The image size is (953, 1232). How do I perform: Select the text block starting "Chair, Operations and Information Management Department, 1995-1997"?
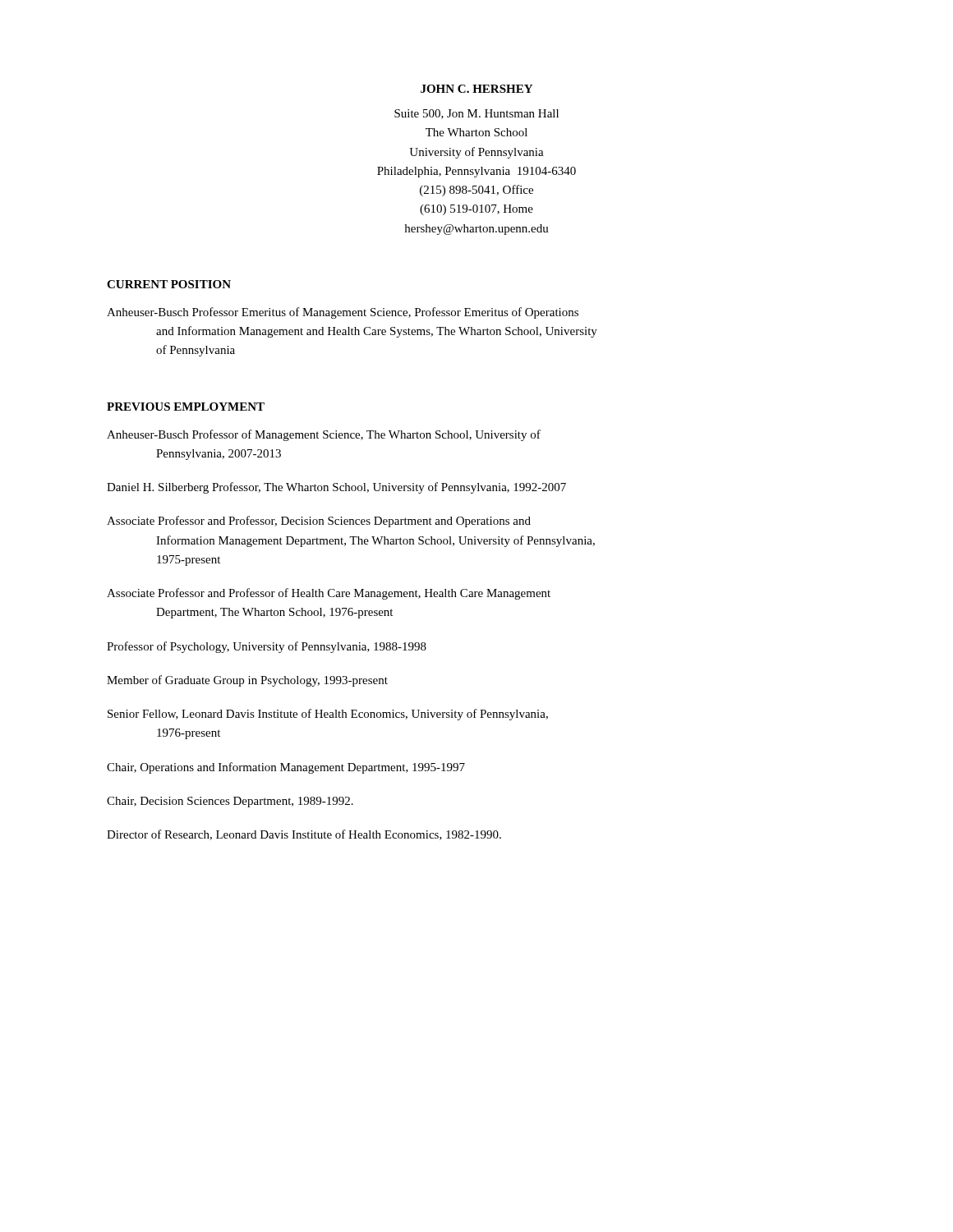(x=286, y=767)
